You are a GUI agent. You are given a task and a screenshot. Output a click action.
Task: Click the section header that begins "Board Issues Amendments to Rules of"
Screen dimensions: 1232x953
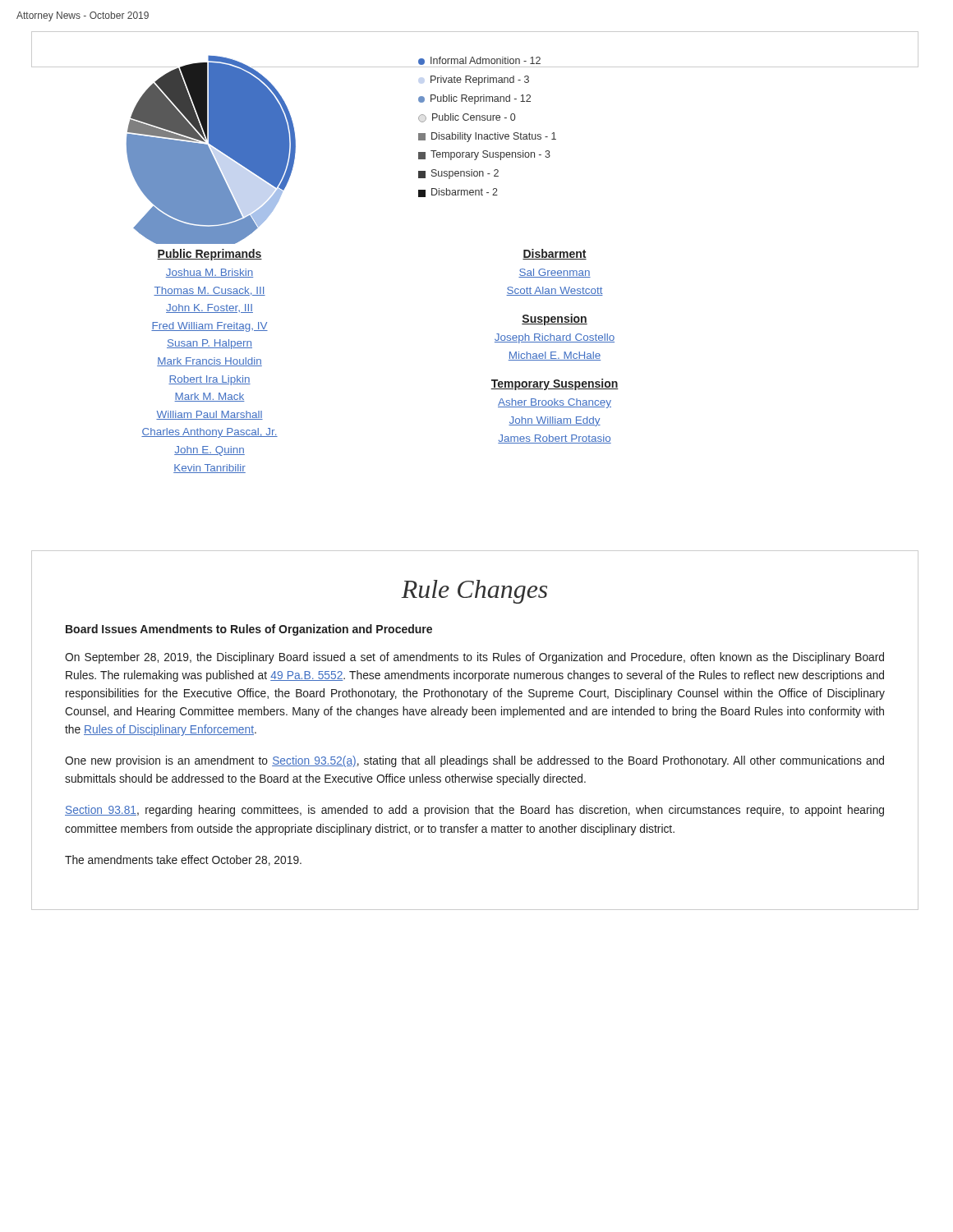pos(249,629)
